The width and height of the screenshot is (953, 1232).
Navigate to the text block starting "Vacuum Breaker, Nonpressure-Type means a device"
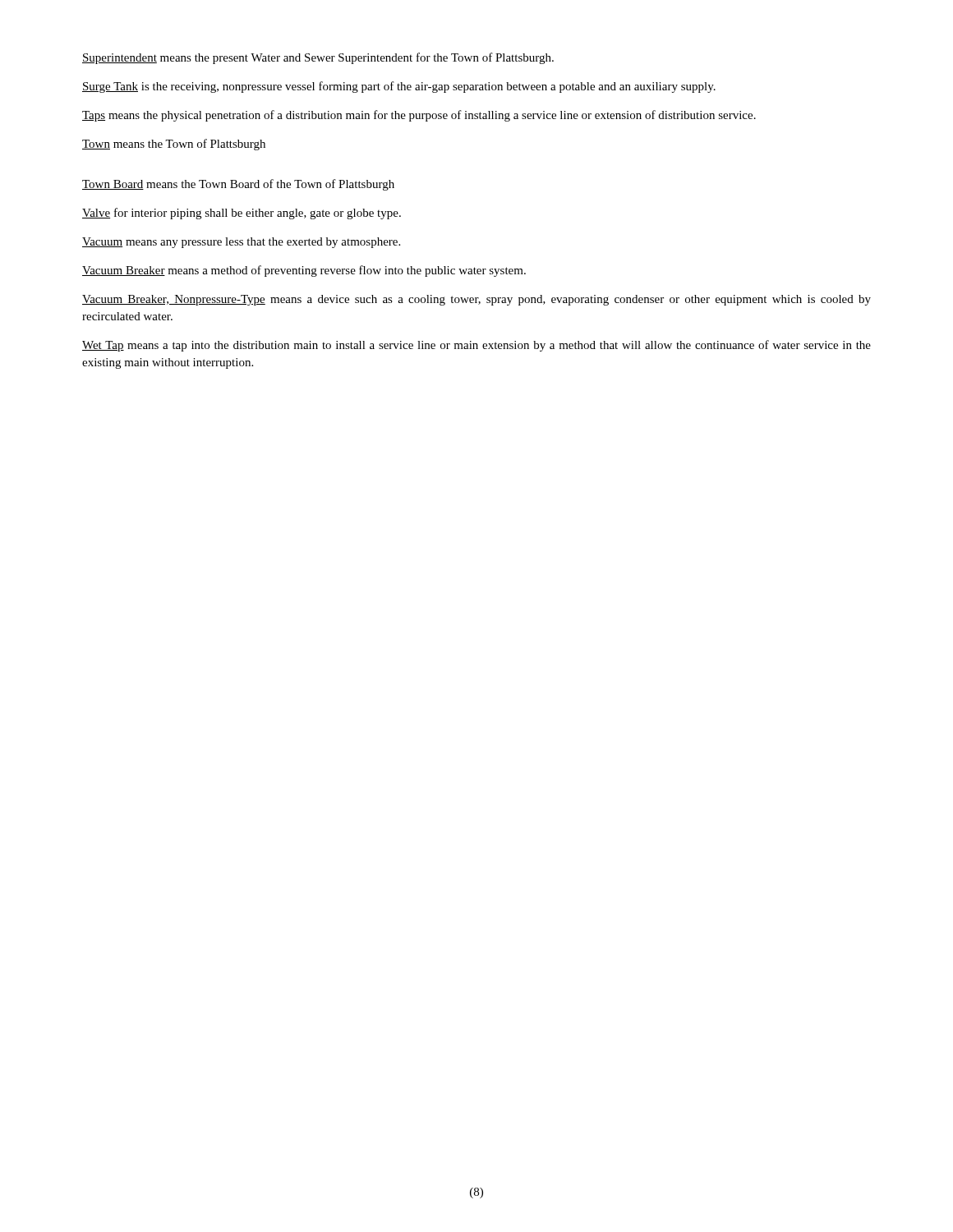pyautogui.click(x=476, y=308)
